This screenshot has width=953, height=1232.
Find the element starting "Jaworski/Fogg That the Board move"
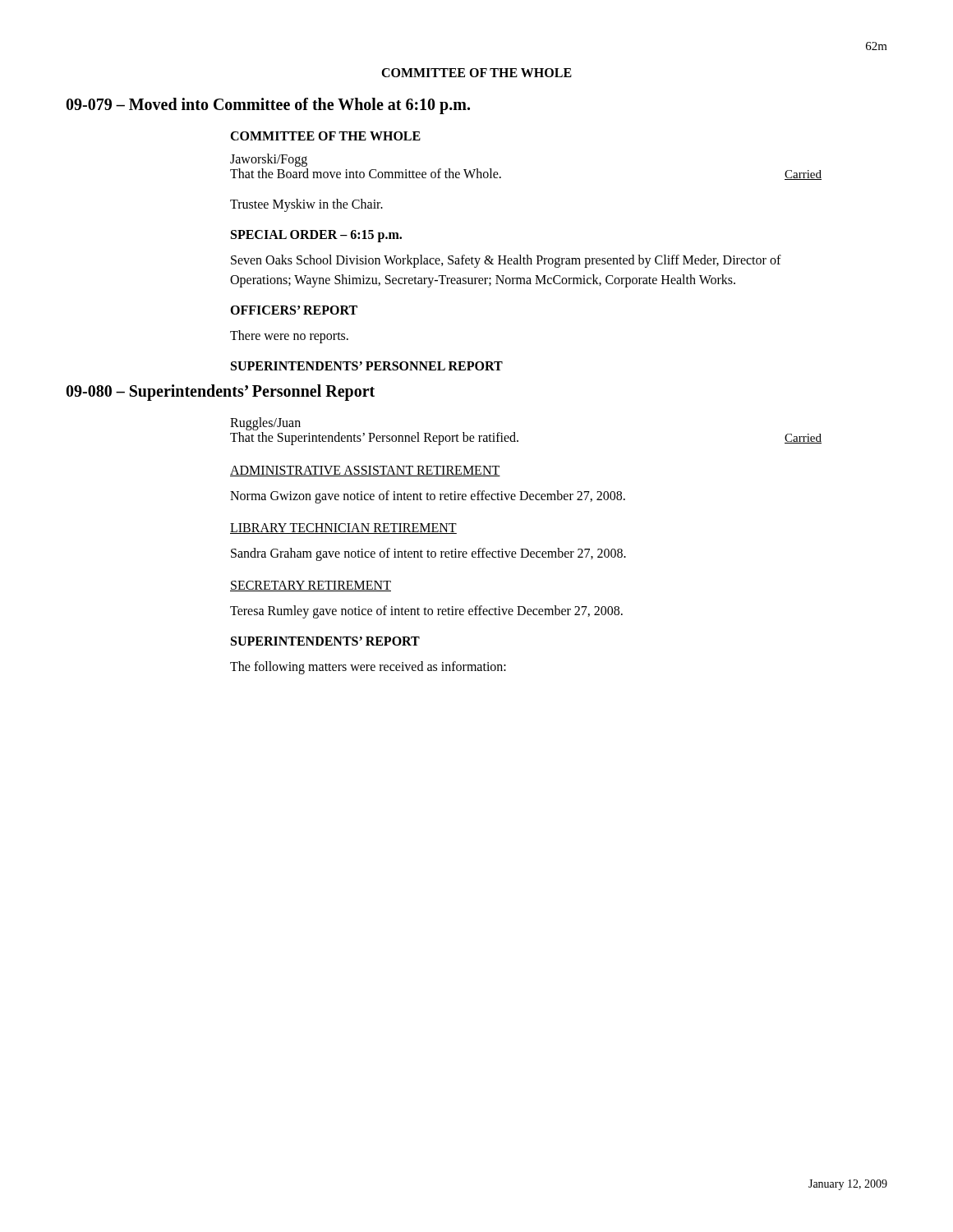point(269,160)
